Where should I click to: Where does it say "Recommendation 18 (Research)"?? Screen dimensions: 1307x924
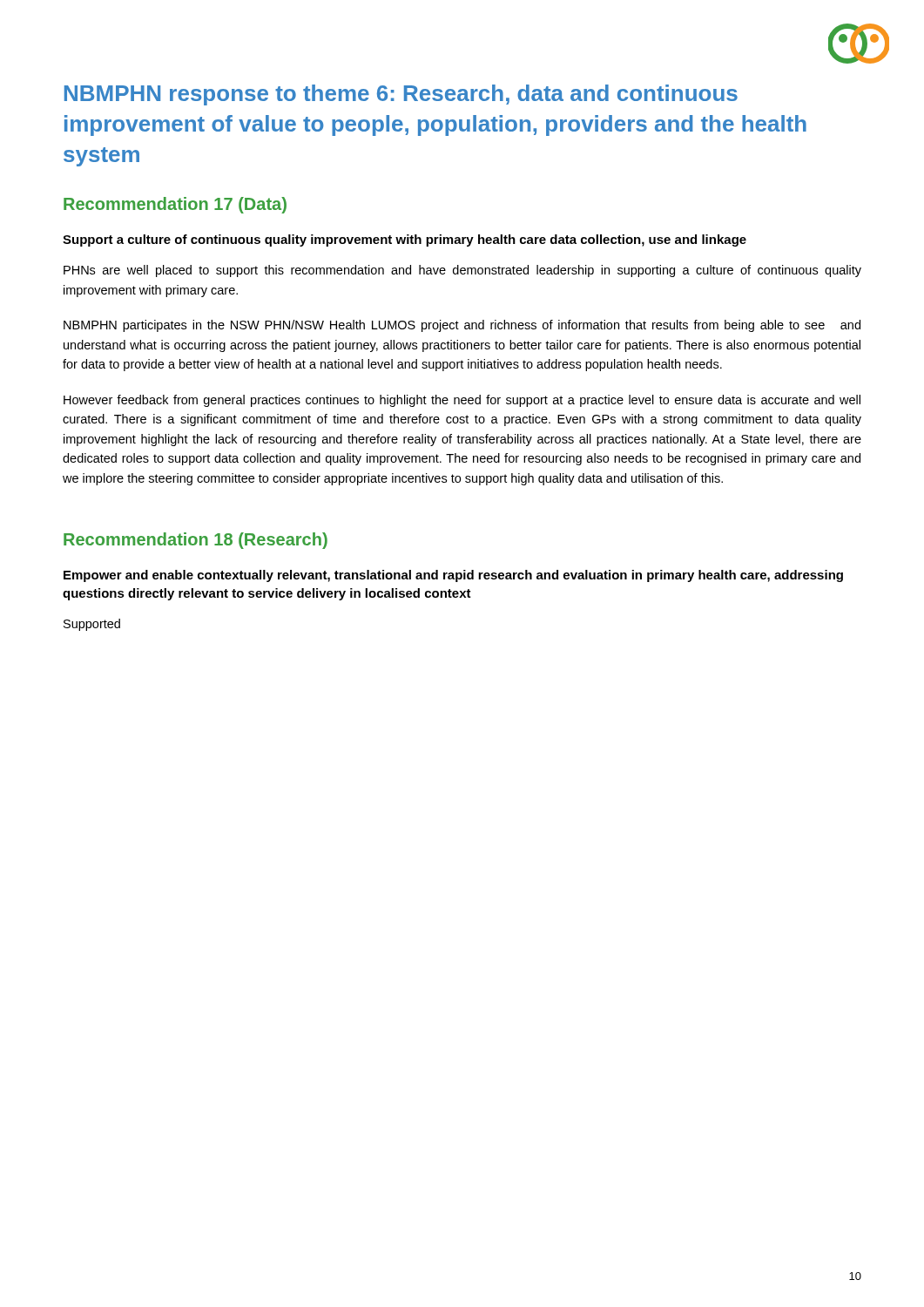pos(195,539)
